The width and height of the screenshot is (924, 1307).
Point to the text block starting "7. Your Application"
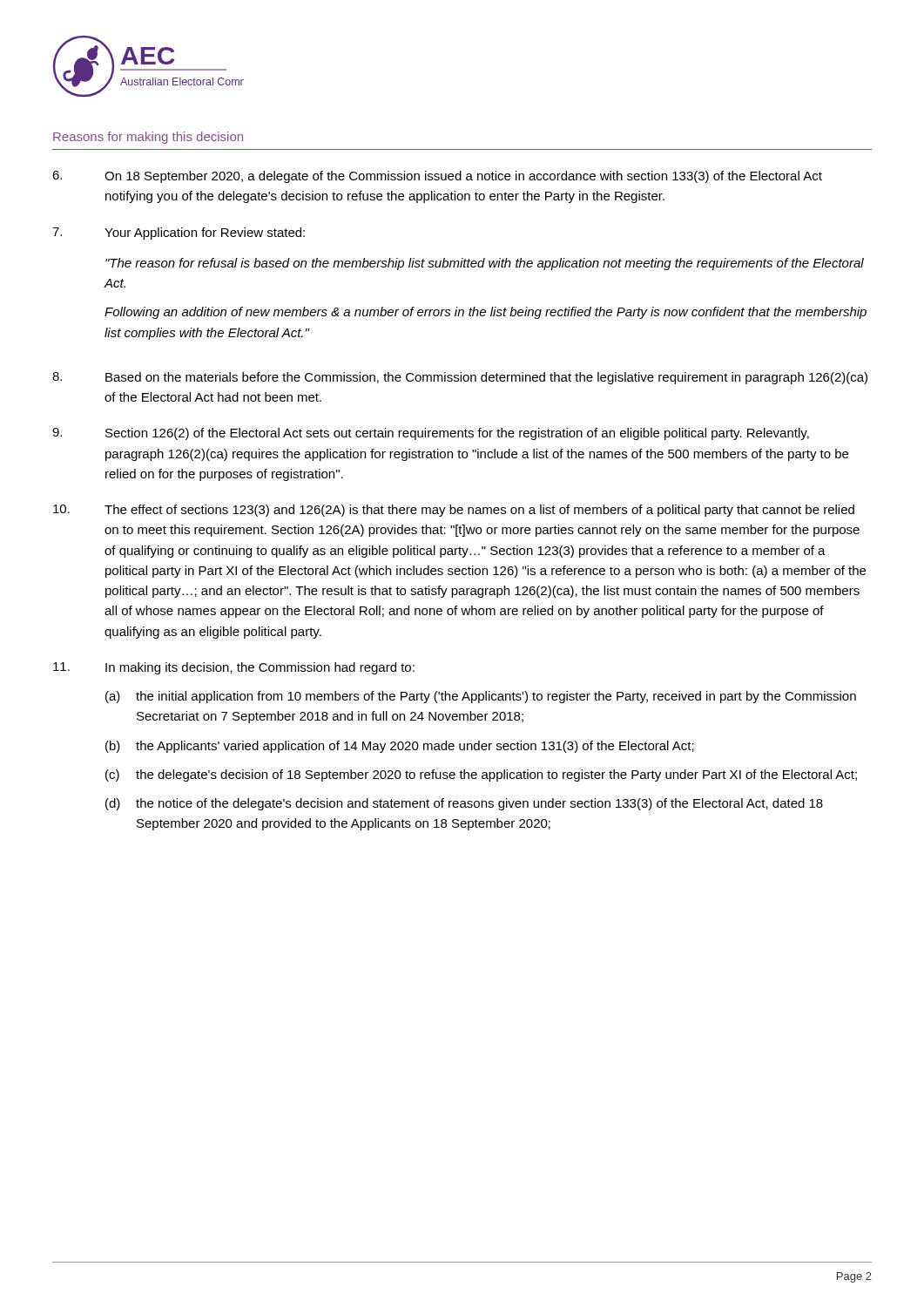pos(179,234)
